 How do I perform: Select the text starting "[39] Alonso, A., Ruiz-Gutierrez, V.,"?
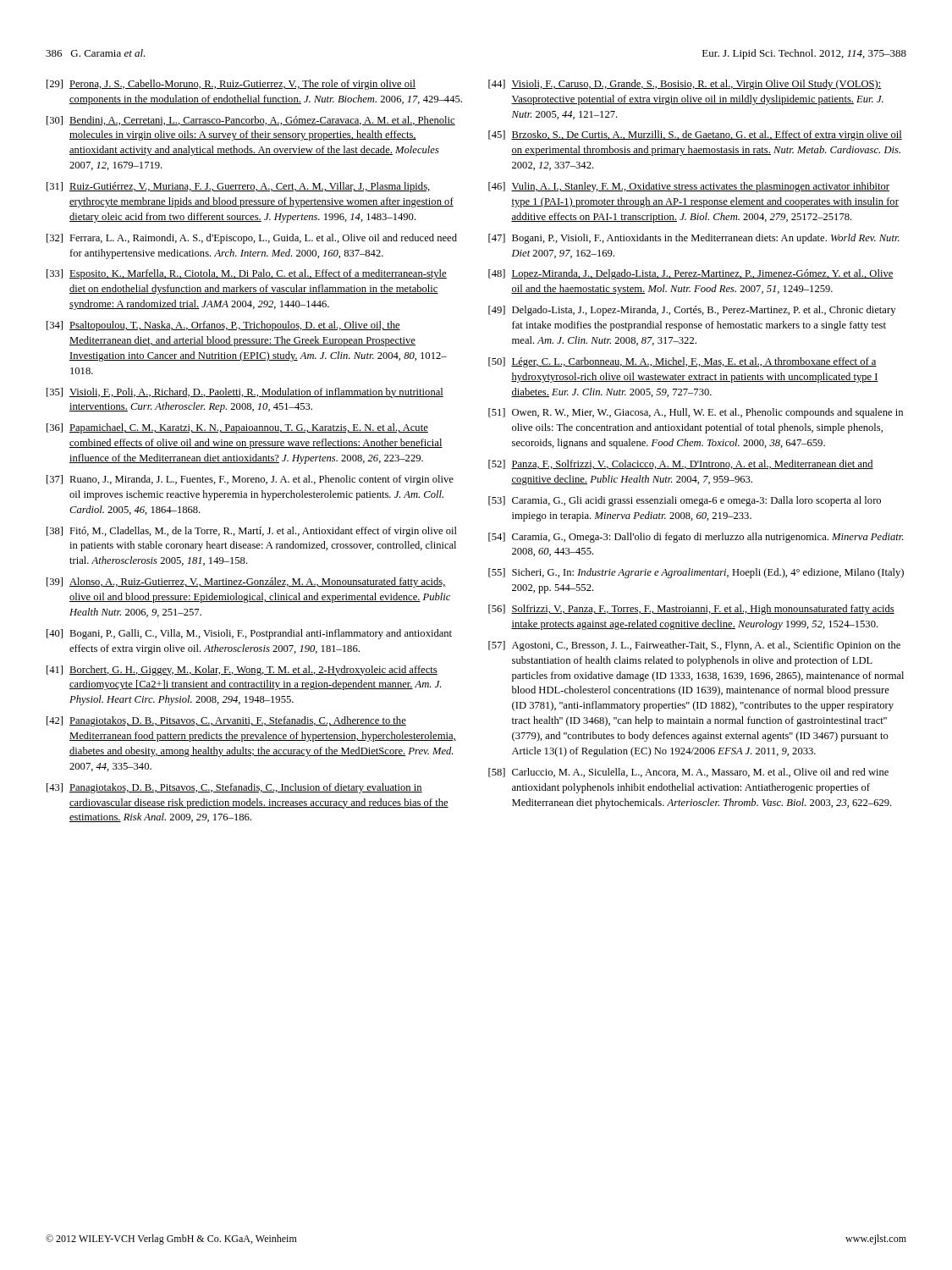(255, 598)
